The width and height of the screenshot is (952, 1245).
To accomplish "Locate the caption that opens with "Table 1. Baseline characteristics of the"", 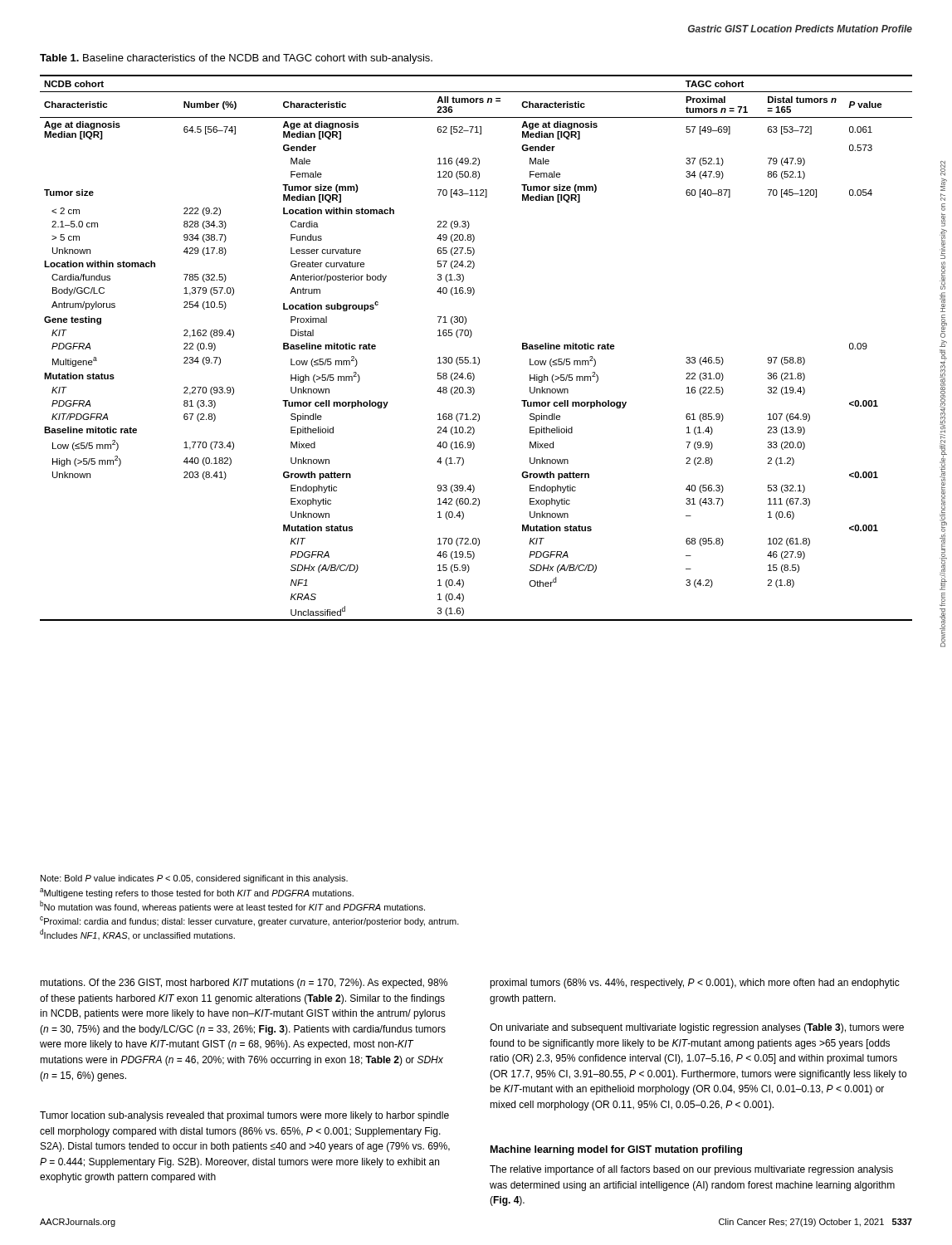I will (237, 58).
